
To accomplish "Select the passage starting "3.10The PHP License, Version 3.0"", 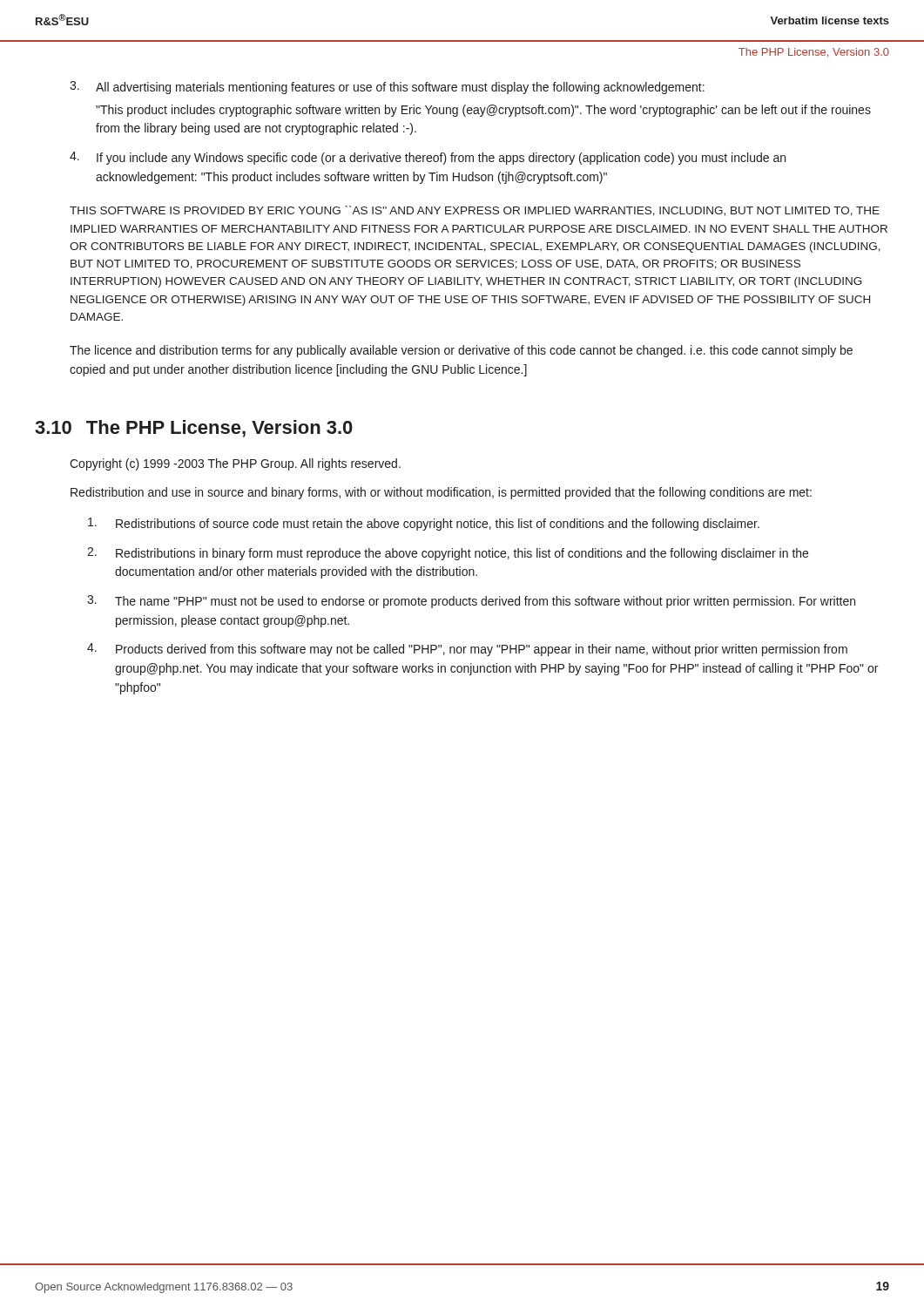I will point(194,427).
